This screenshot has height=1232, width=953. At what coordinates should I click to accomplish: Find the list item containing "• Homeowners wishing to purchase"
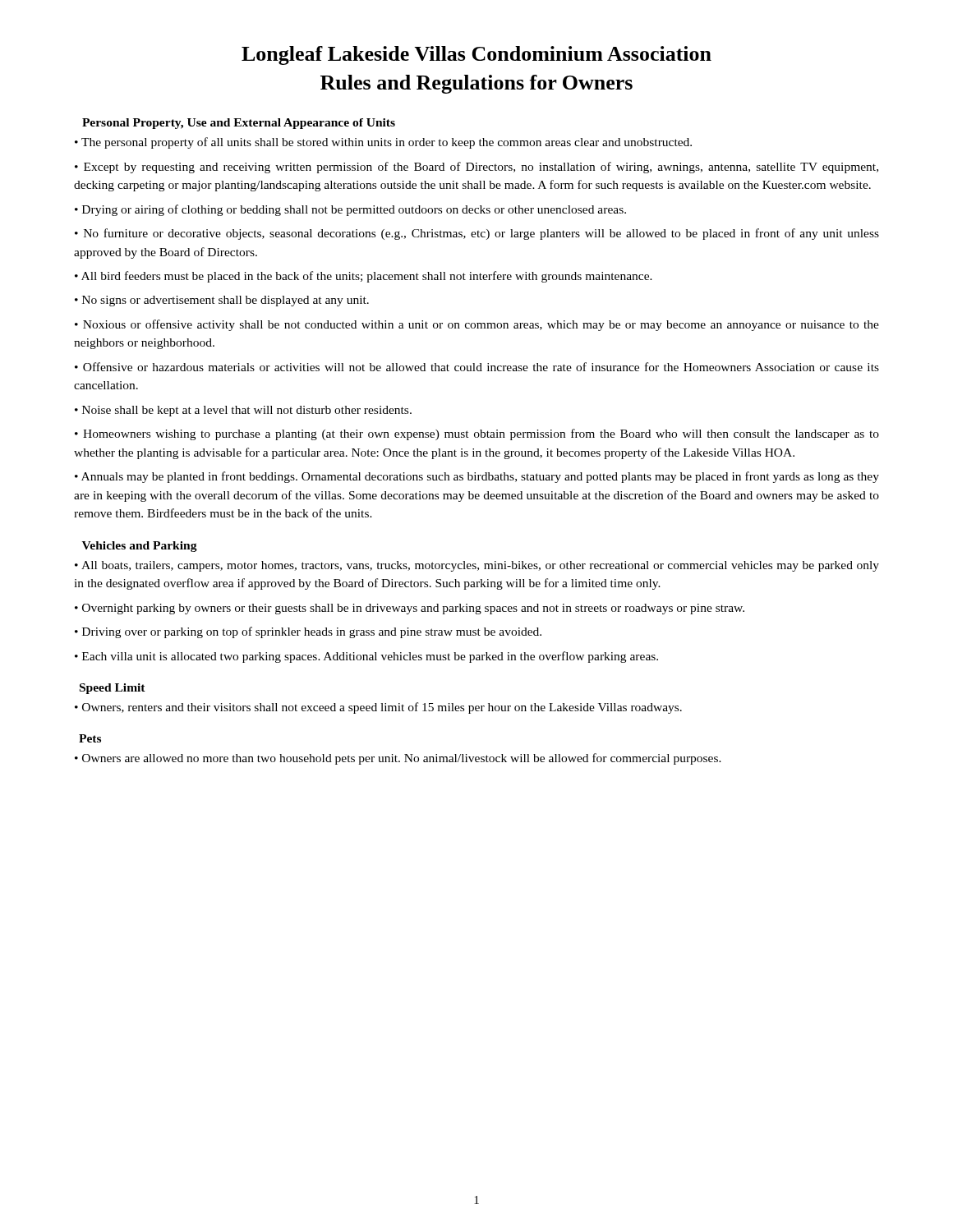[x=476, y=443]
